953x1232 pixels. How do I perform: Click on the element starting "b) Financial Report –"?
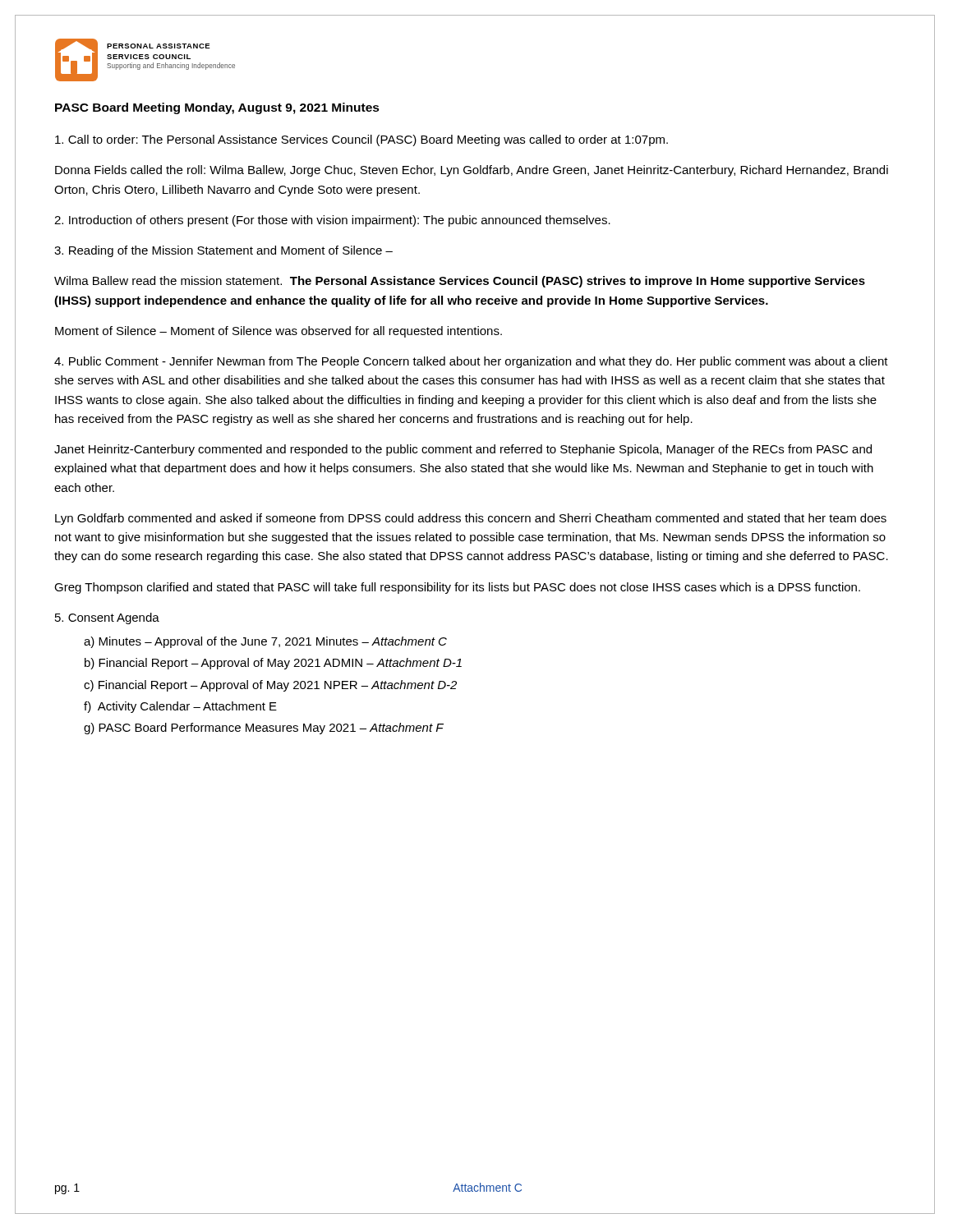pyautogui.click(x=273, y=663)
